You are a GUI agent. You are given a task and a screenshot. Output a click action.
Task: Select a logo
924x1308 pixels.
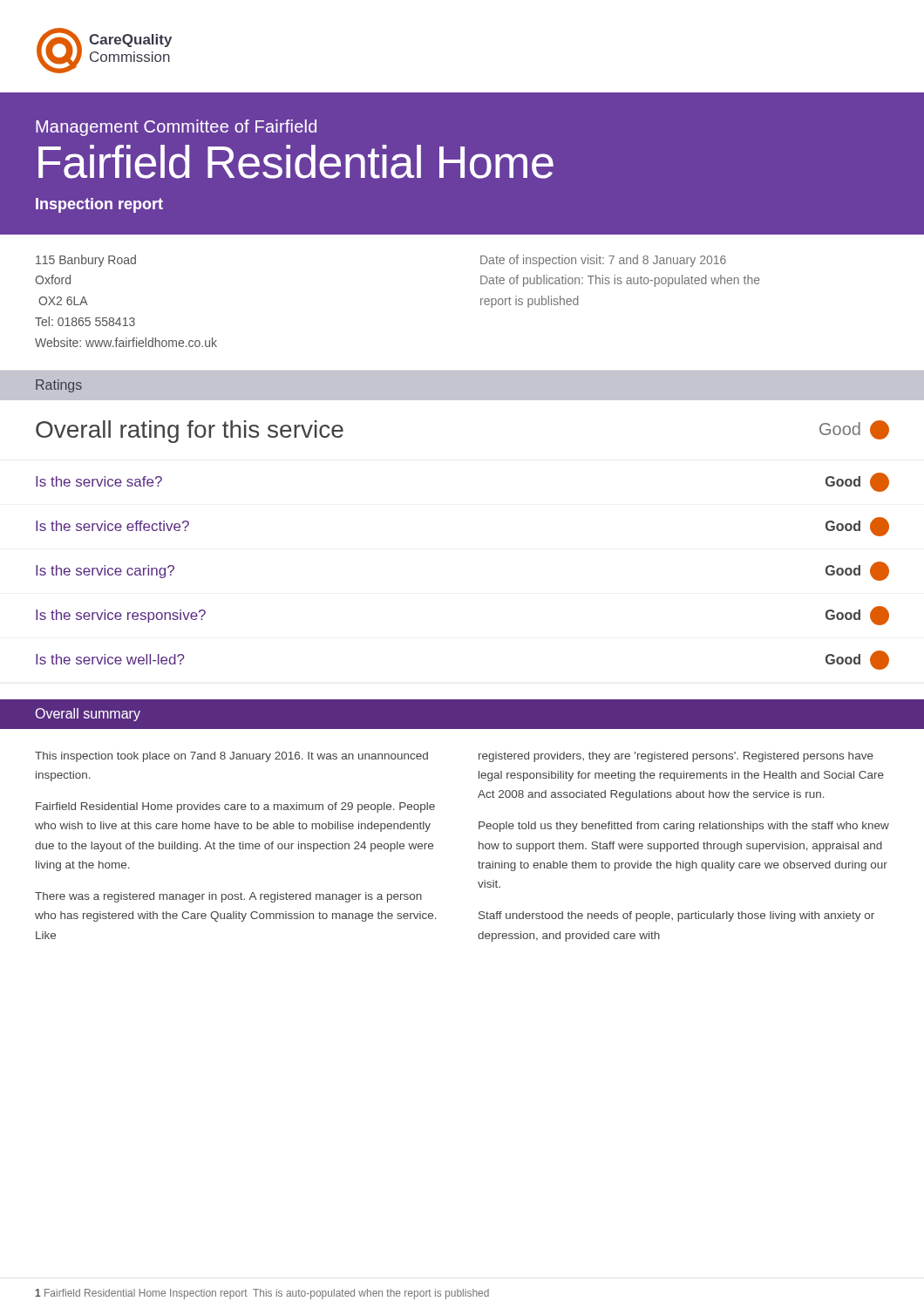(462, 46)
